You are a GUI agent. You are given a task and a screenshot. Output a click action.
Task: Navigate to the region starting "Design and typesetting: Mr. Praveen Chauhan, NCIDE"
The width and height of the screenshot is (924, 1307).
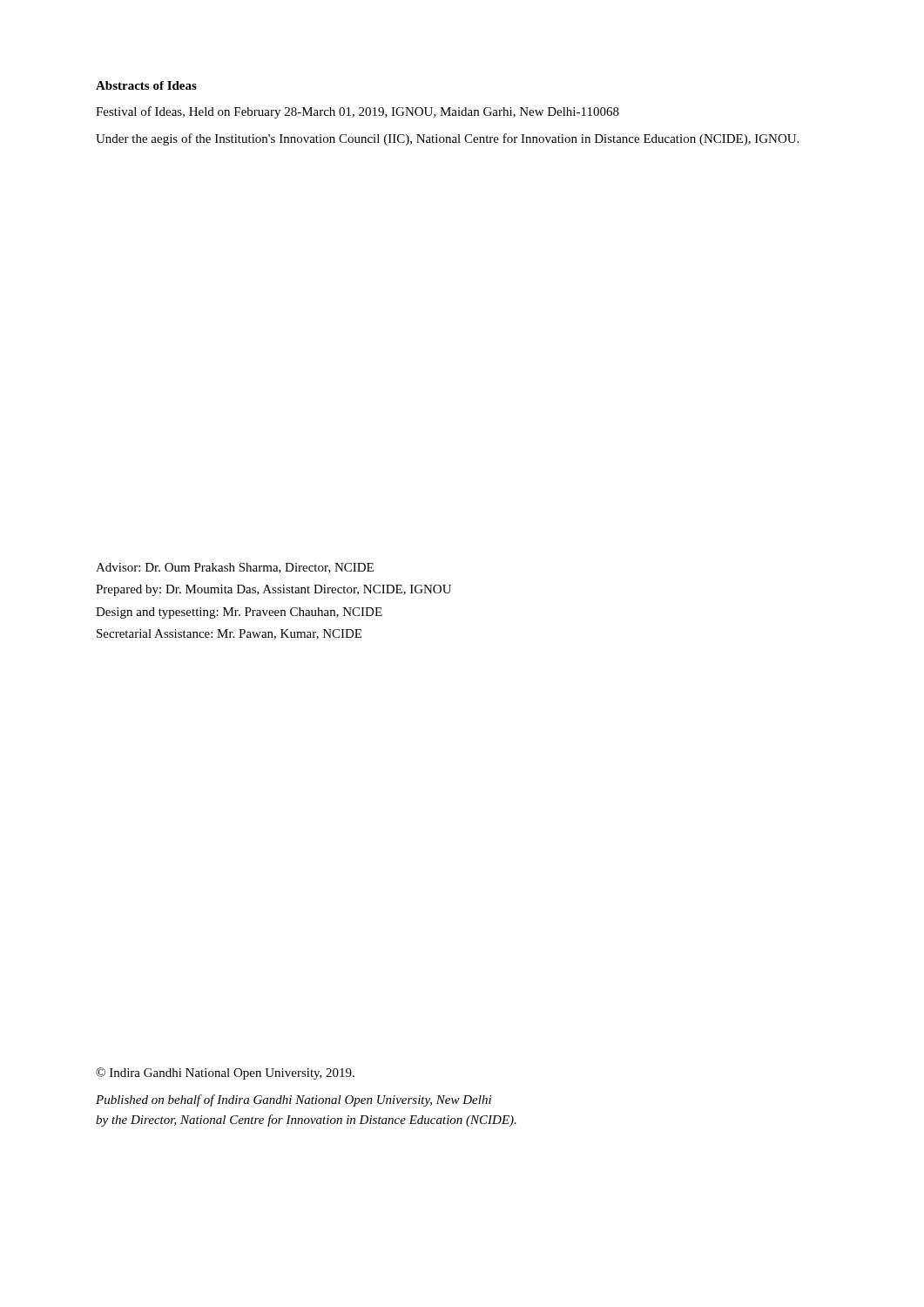(239, 611)
